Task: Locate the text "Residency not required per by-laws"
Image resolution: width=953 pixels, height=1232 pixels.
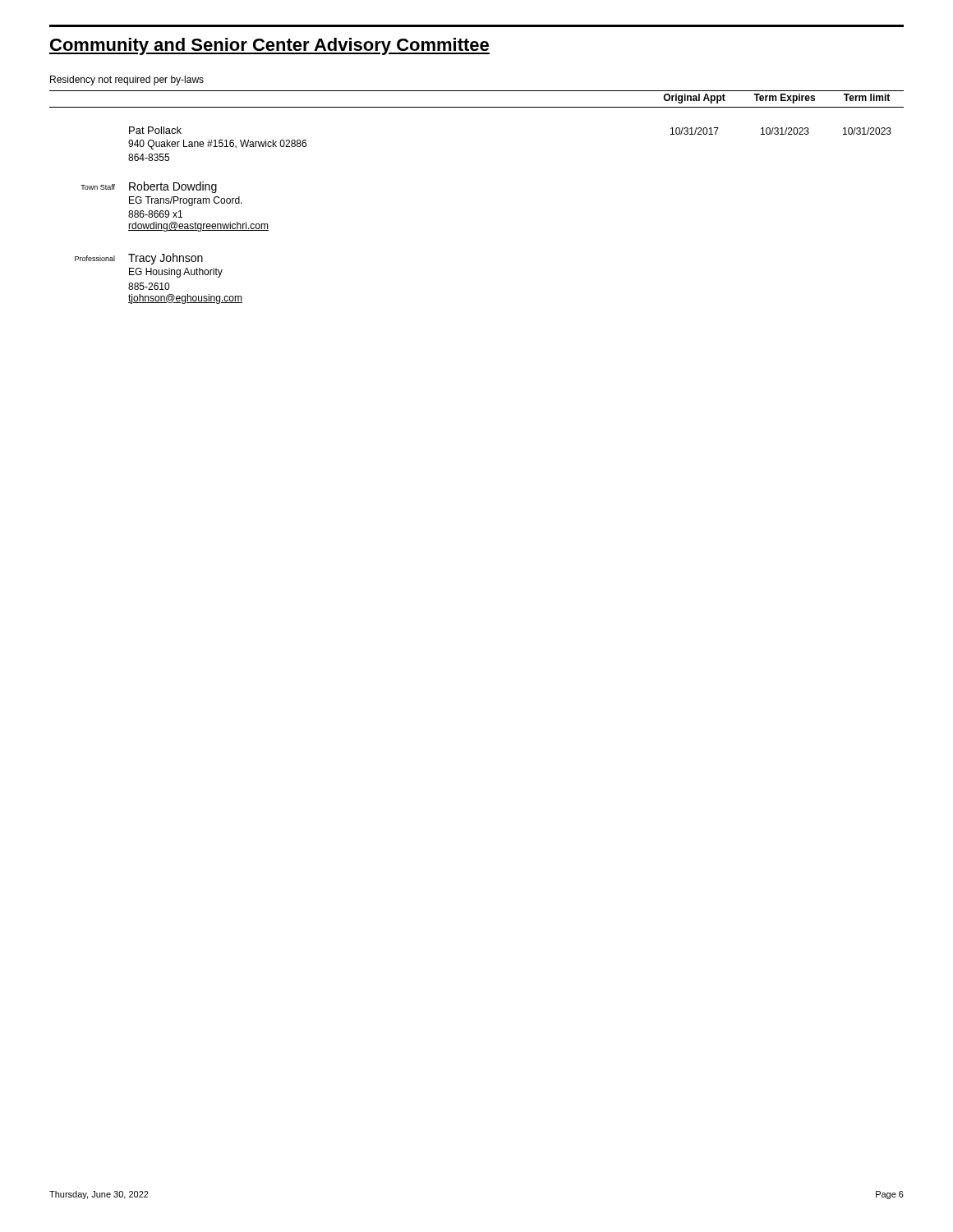Action: 127,80
